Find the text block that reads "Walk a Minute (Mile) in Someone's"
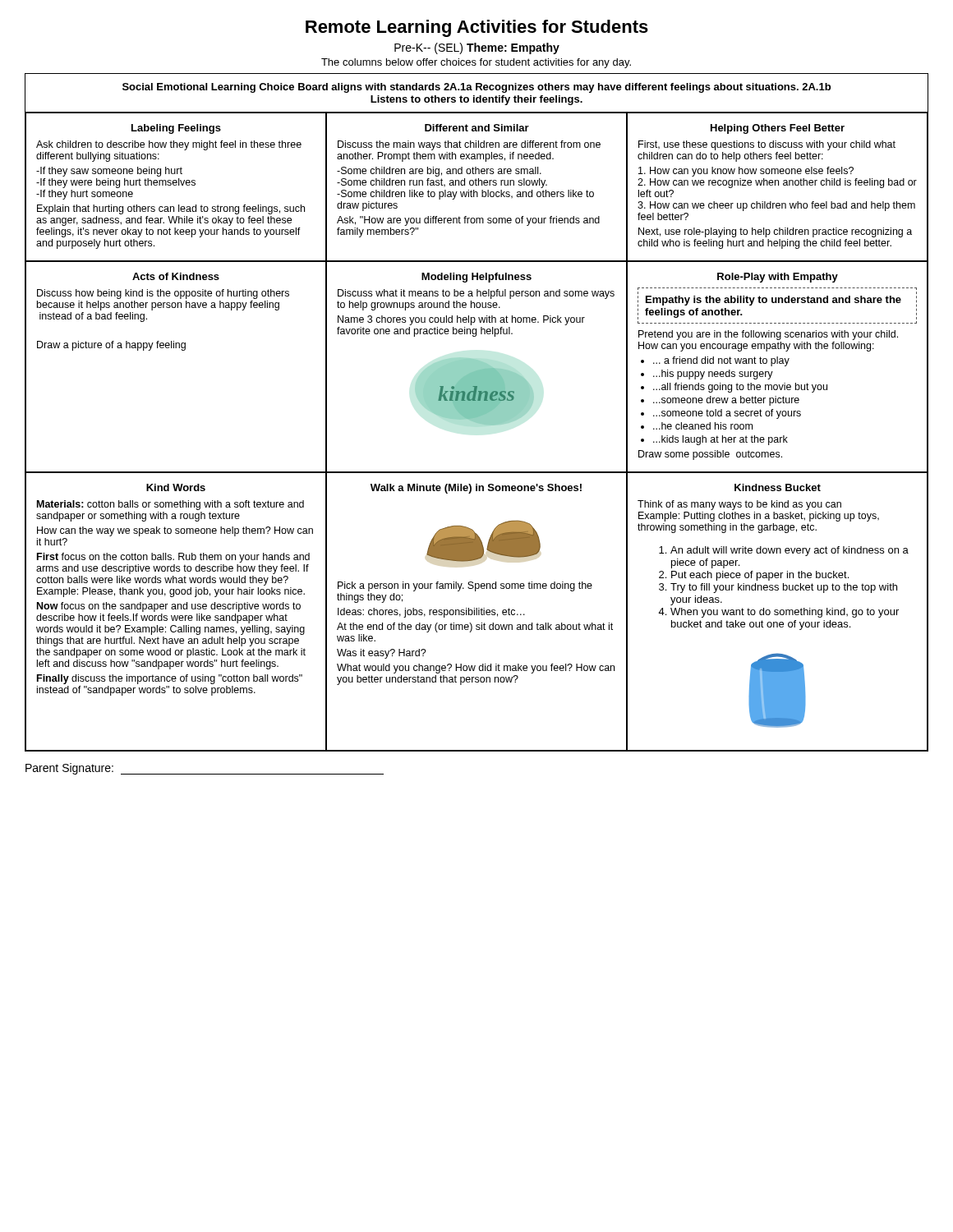The height and width of the screenshot is (1232, 953). coord(476,583)
